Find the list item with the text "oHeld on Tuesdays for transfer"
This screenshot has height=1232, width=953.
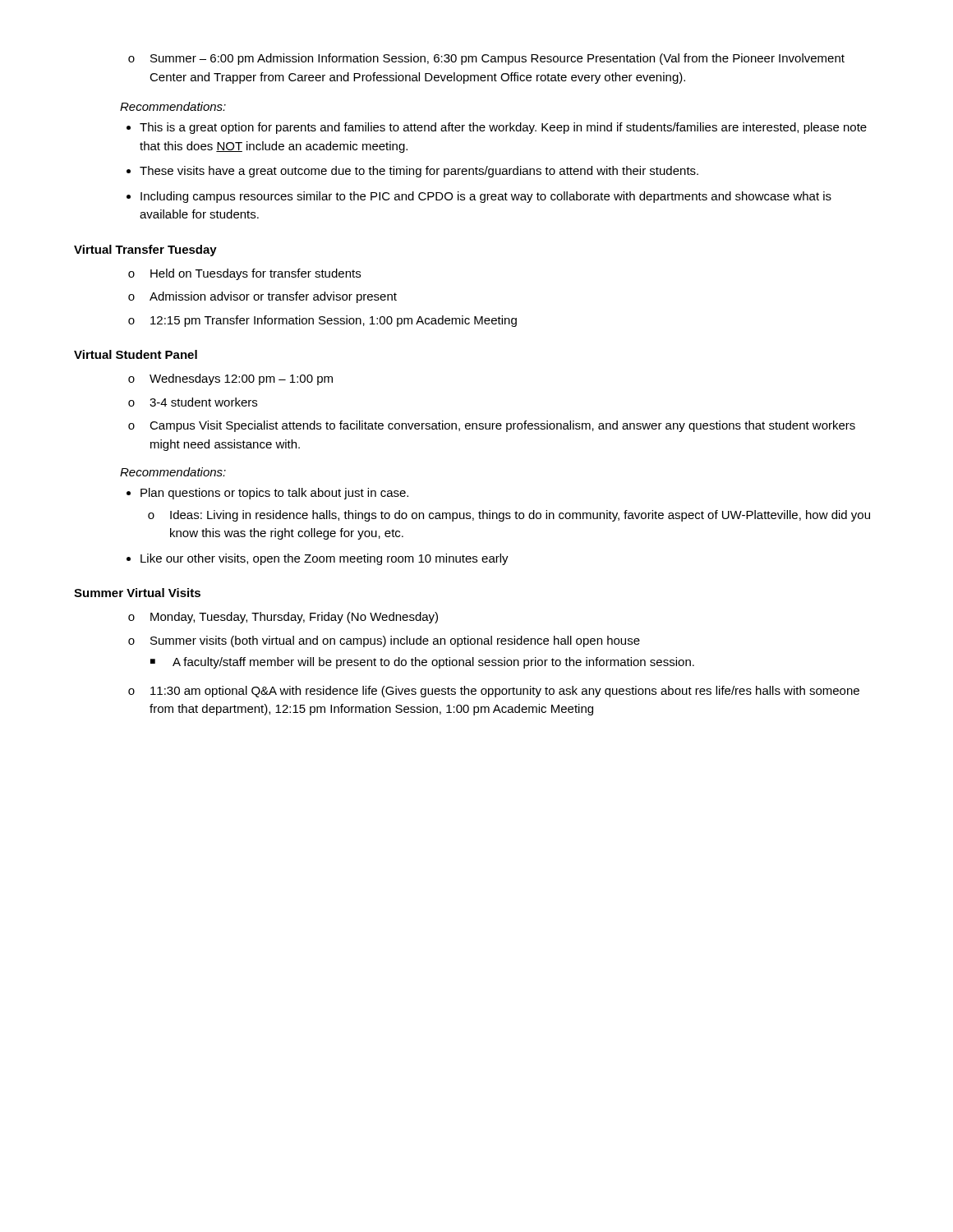tap(244, 274)
